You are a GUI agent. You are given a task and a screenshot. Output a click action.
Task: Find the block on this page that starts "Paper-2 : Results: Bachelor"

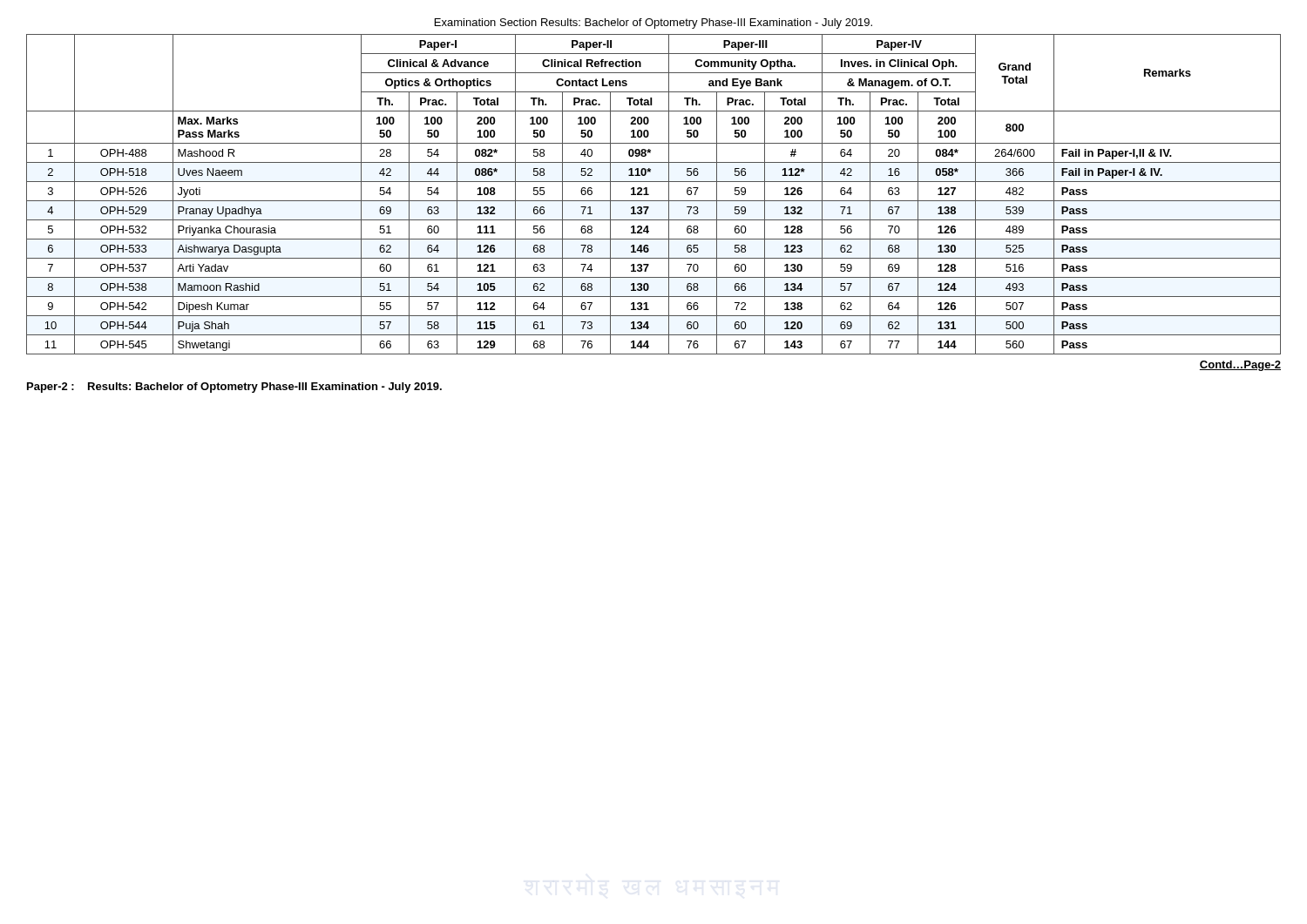234,386
